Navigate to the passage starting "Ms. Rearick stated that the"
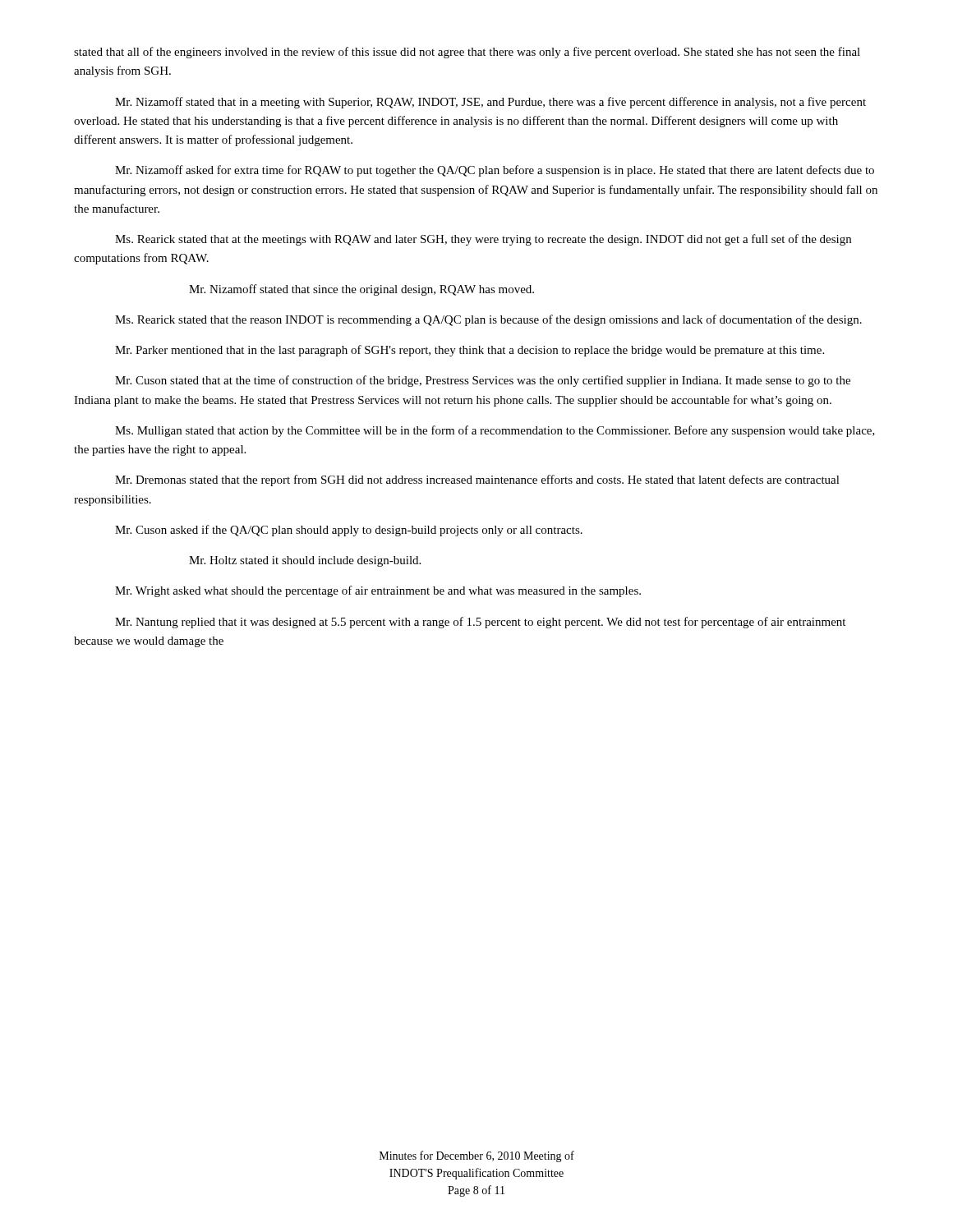Viewport: 953px width, 1232px height. [489, 319]
